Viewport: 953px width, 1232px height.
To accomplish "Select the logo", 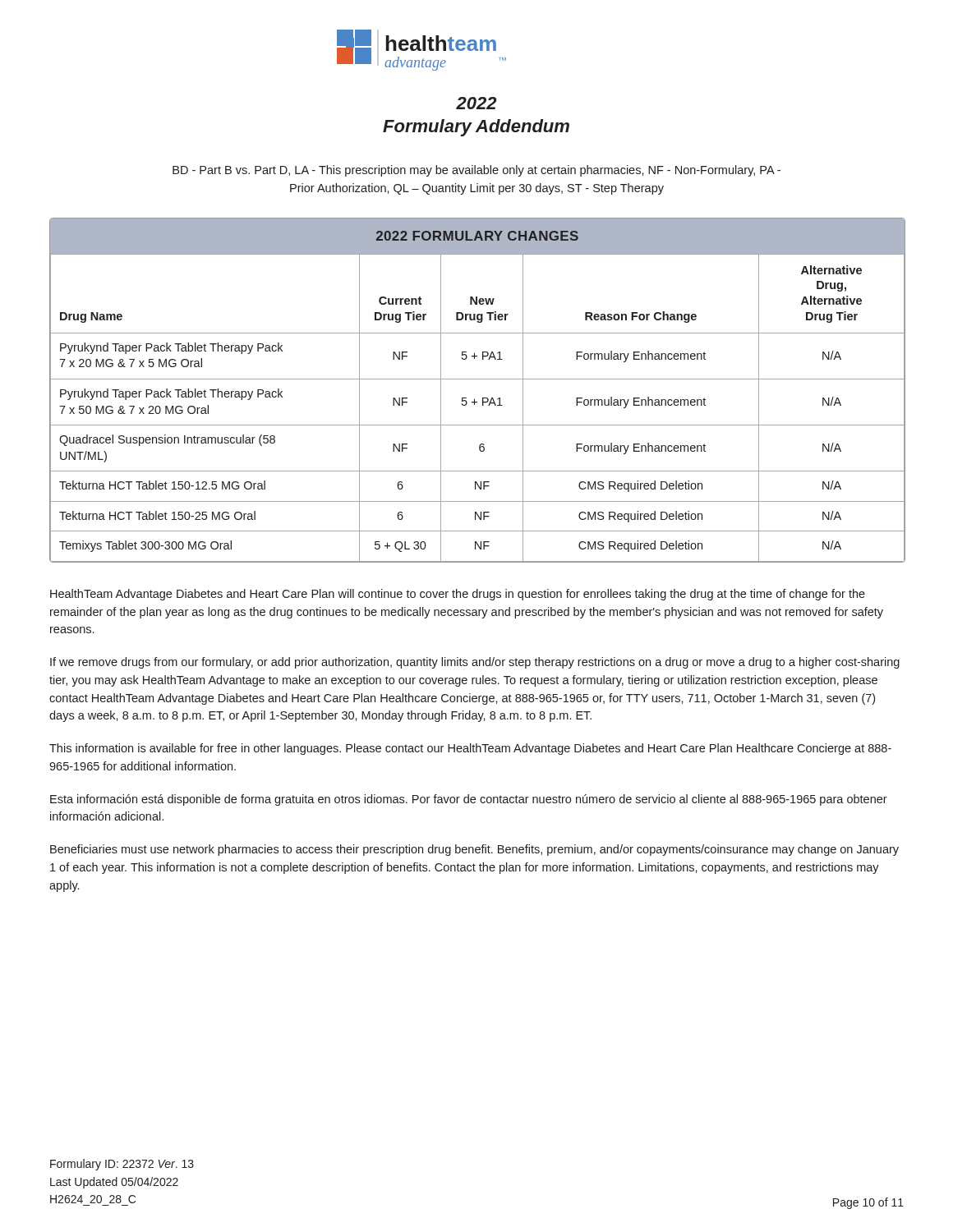I will pos(476,44).
